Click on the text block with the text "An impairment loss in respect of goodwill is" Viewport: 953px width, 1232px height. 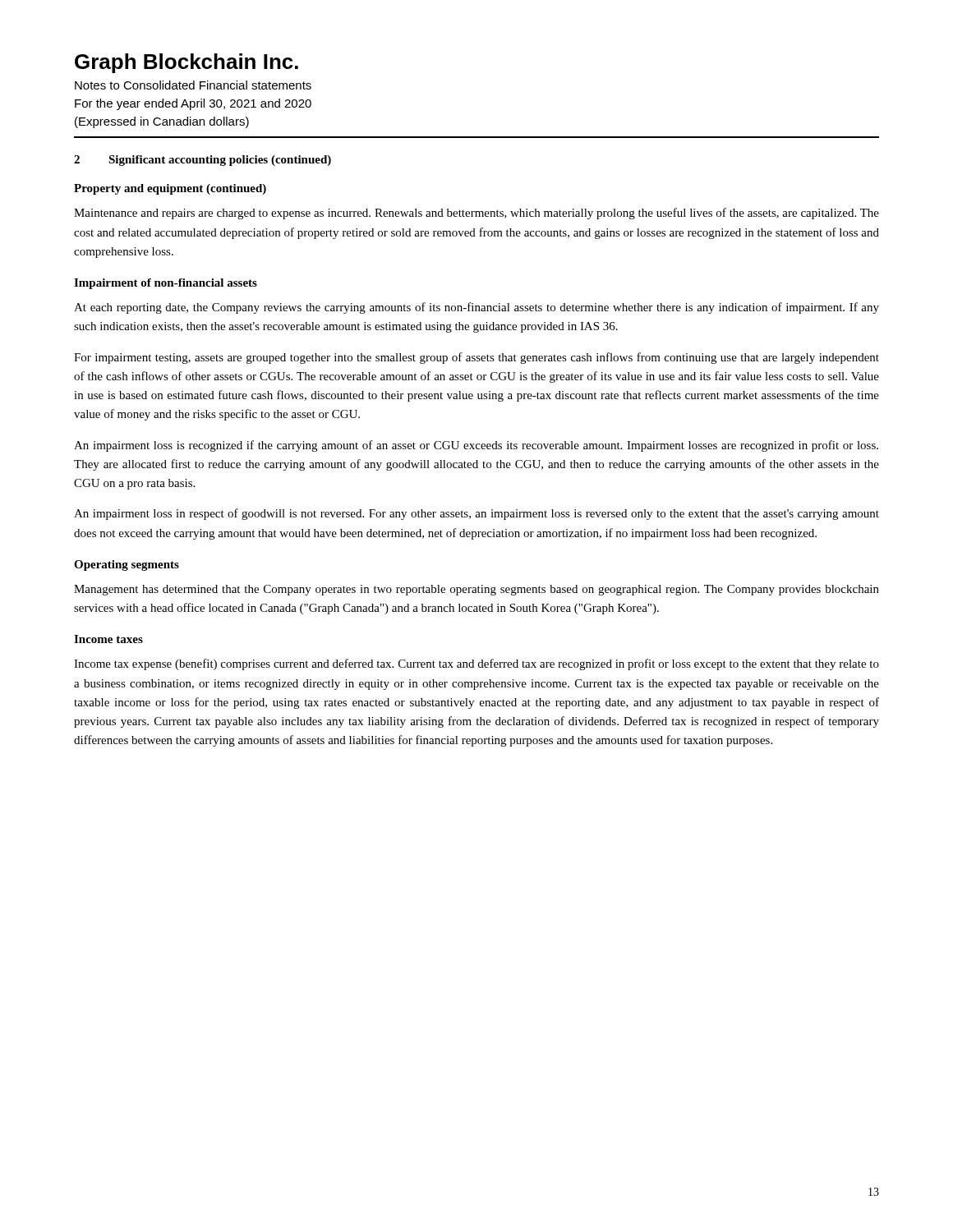[476, 523]
